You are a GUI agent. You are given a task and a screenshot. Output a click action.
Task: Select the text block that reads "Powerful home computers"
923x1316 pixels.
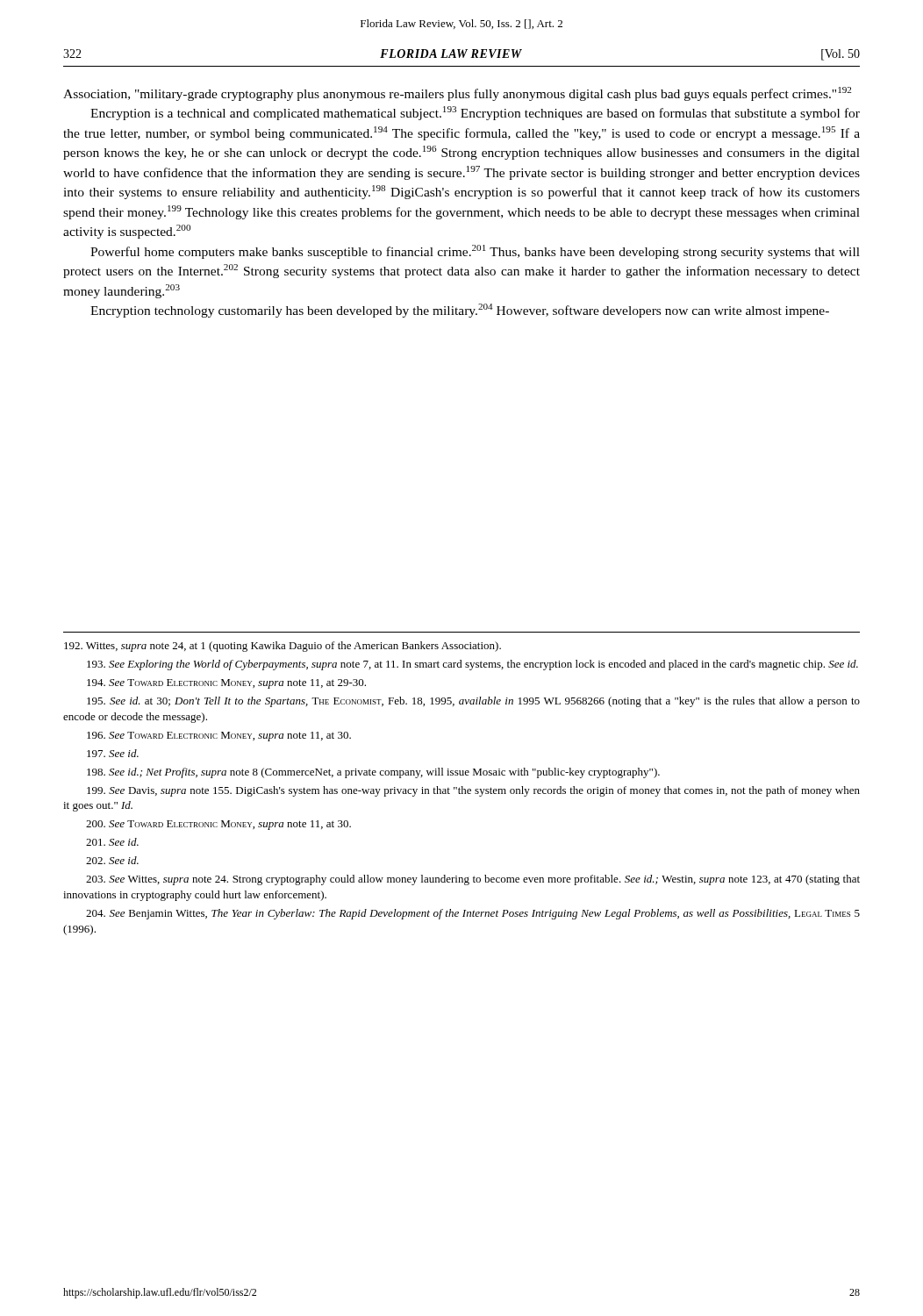pyautogui.click(x=462, y=271)
